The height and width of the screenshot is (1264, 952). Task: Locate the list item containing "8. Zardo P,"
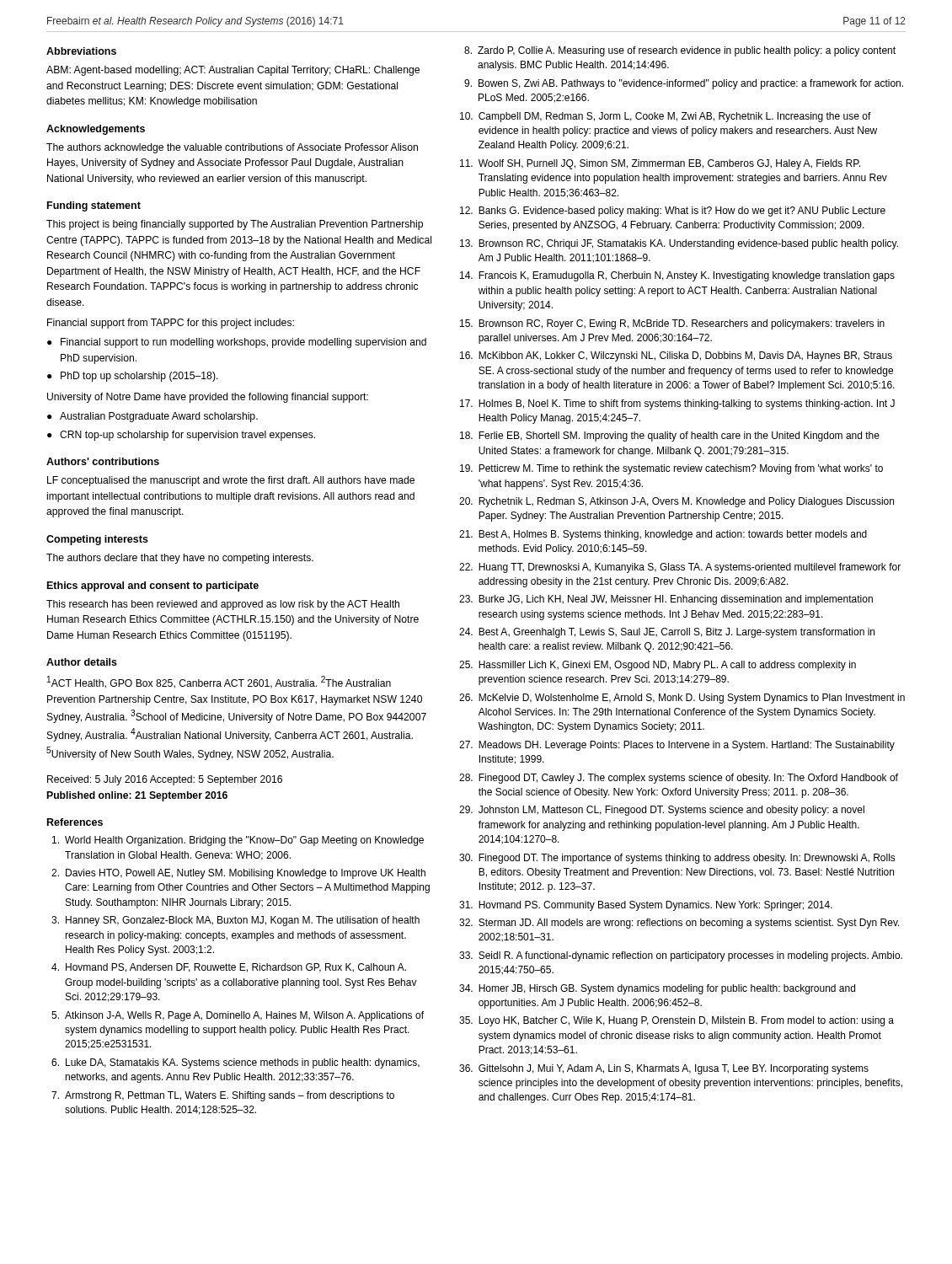(682, 59)
